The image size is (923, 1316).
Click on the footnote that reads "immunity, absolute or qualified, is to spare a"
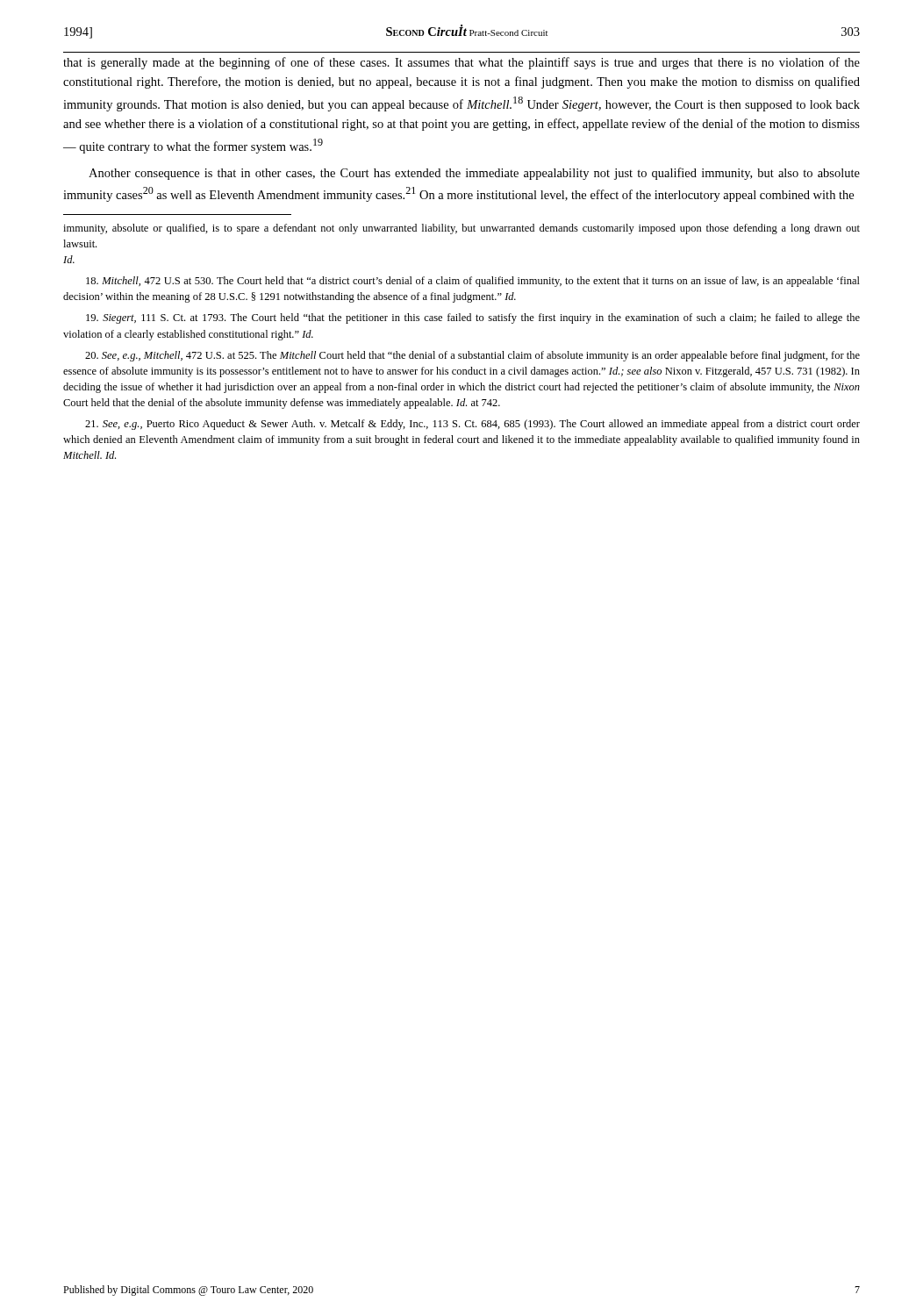[x=462, y=229]
